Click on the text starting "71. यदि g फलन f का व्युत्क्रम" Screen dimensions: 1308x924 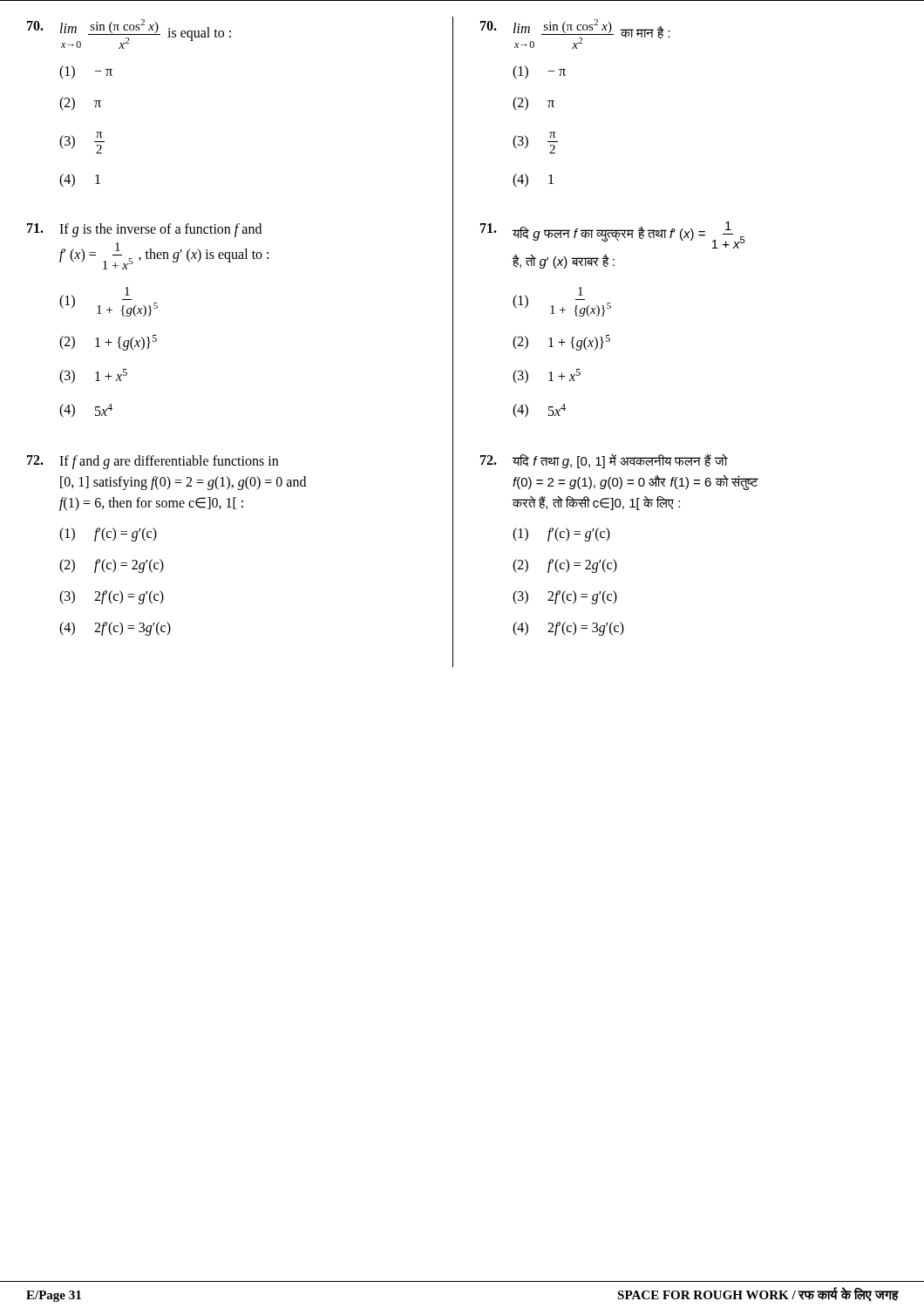pos(613,235)
